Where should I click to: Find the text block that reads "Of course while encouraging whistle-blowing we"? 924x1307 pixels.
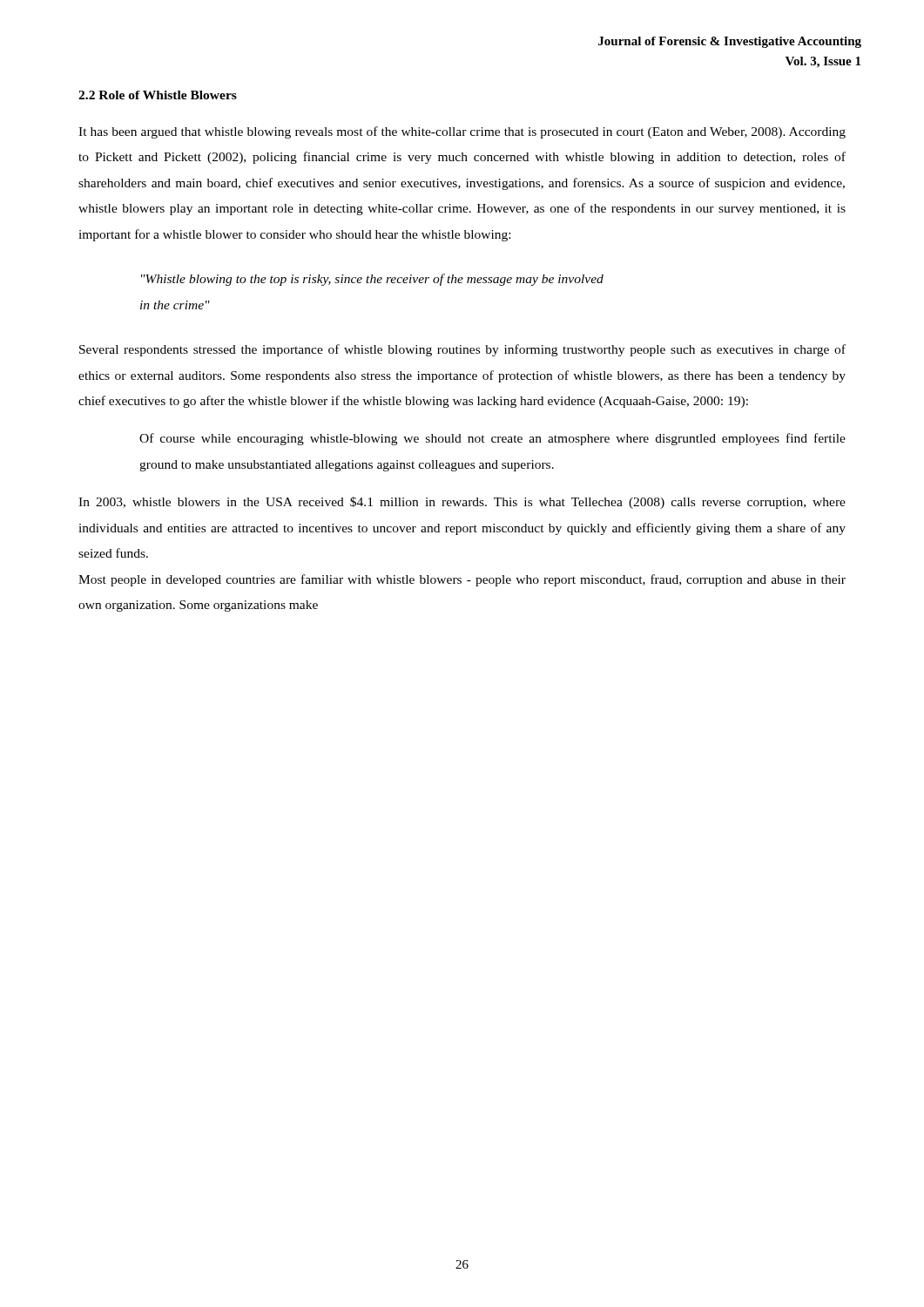[x=492, y=451]
